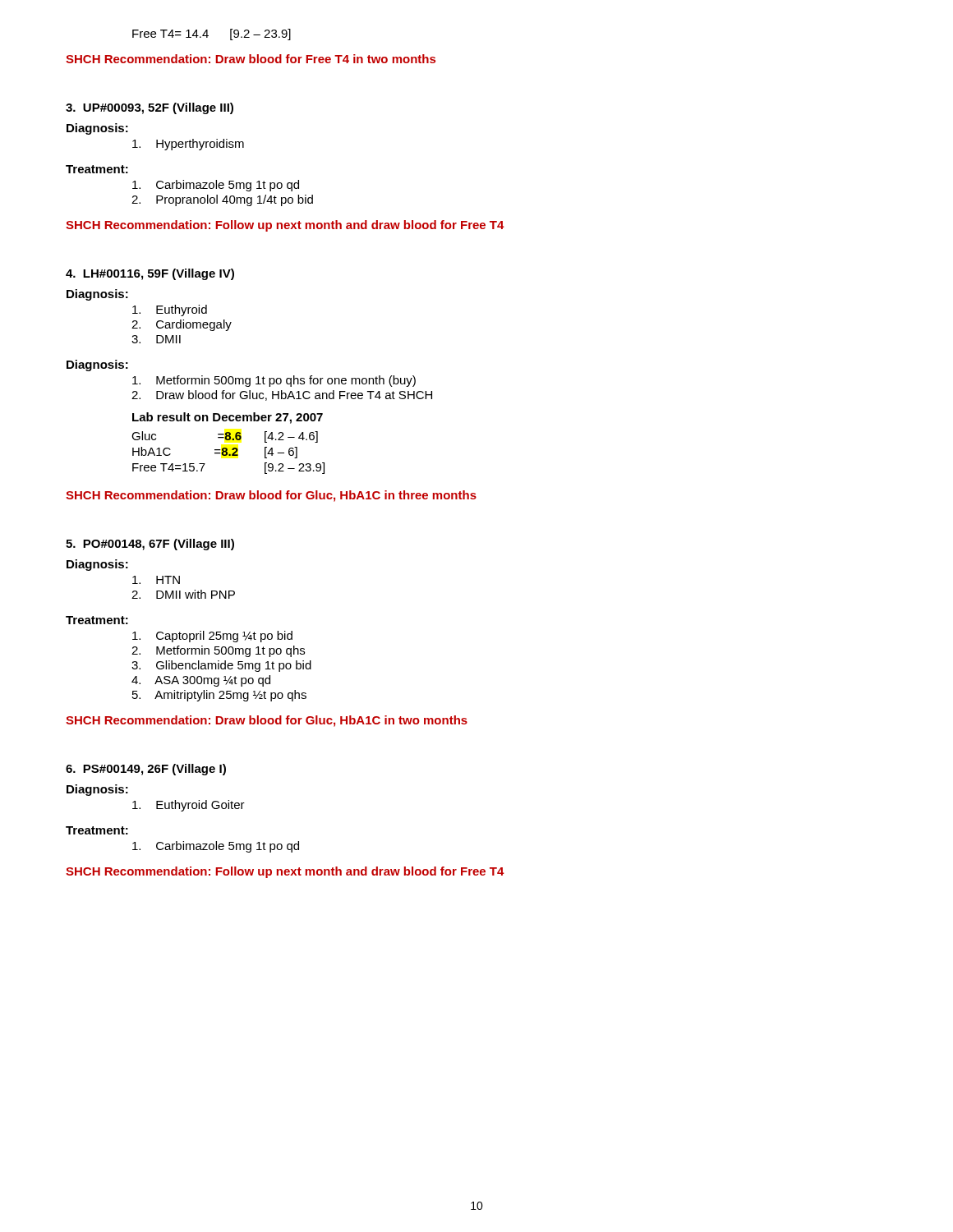The width and height of the screenshot is (953, 1232).
Task: Locate the region starting "4. ASA 300mg ¼t po qd"
Action: pyautogui.click(x=201, y=680)
